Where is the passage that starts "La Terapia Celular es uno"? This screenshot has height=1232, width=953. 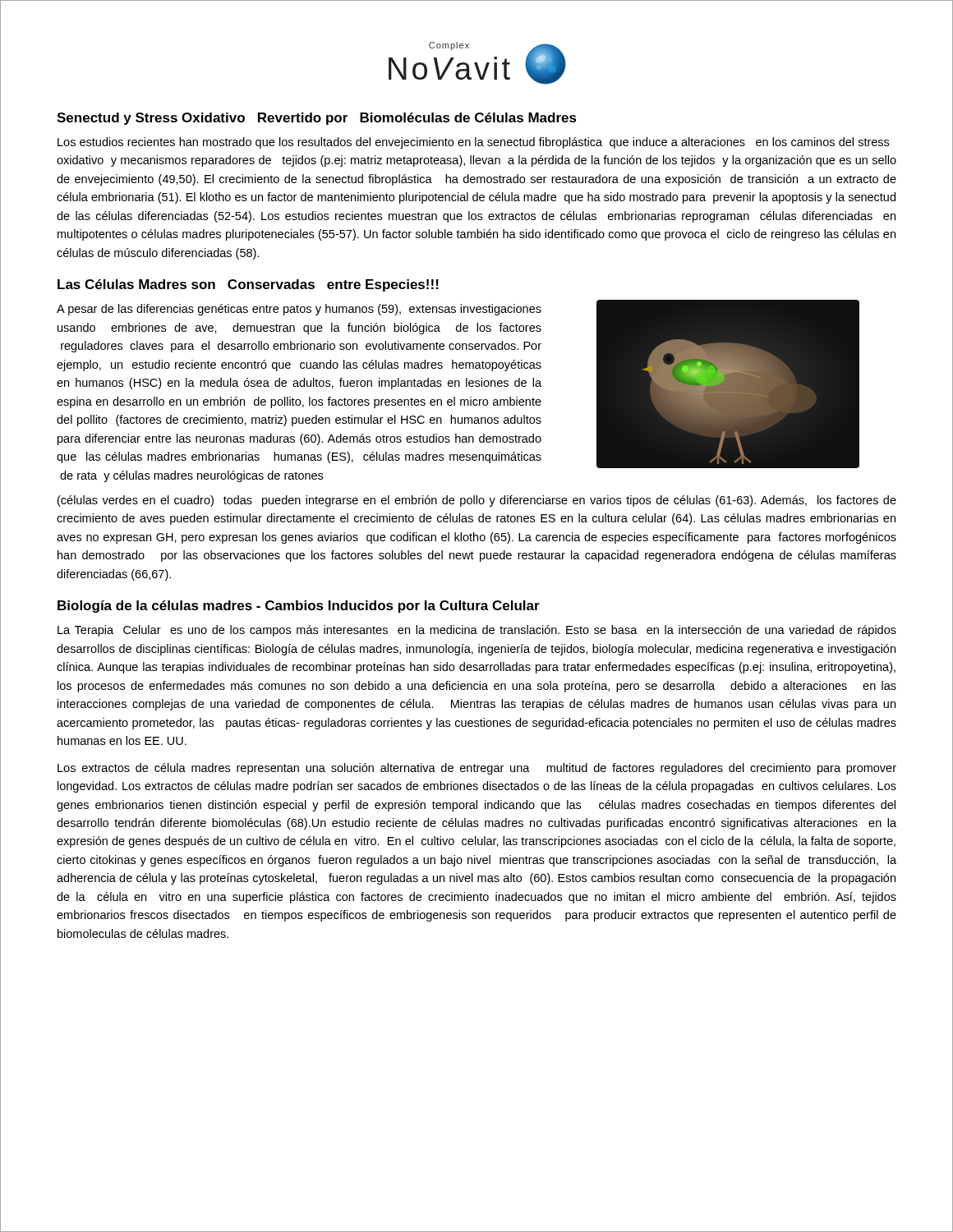pyautogui.click(x=476, y=686)
